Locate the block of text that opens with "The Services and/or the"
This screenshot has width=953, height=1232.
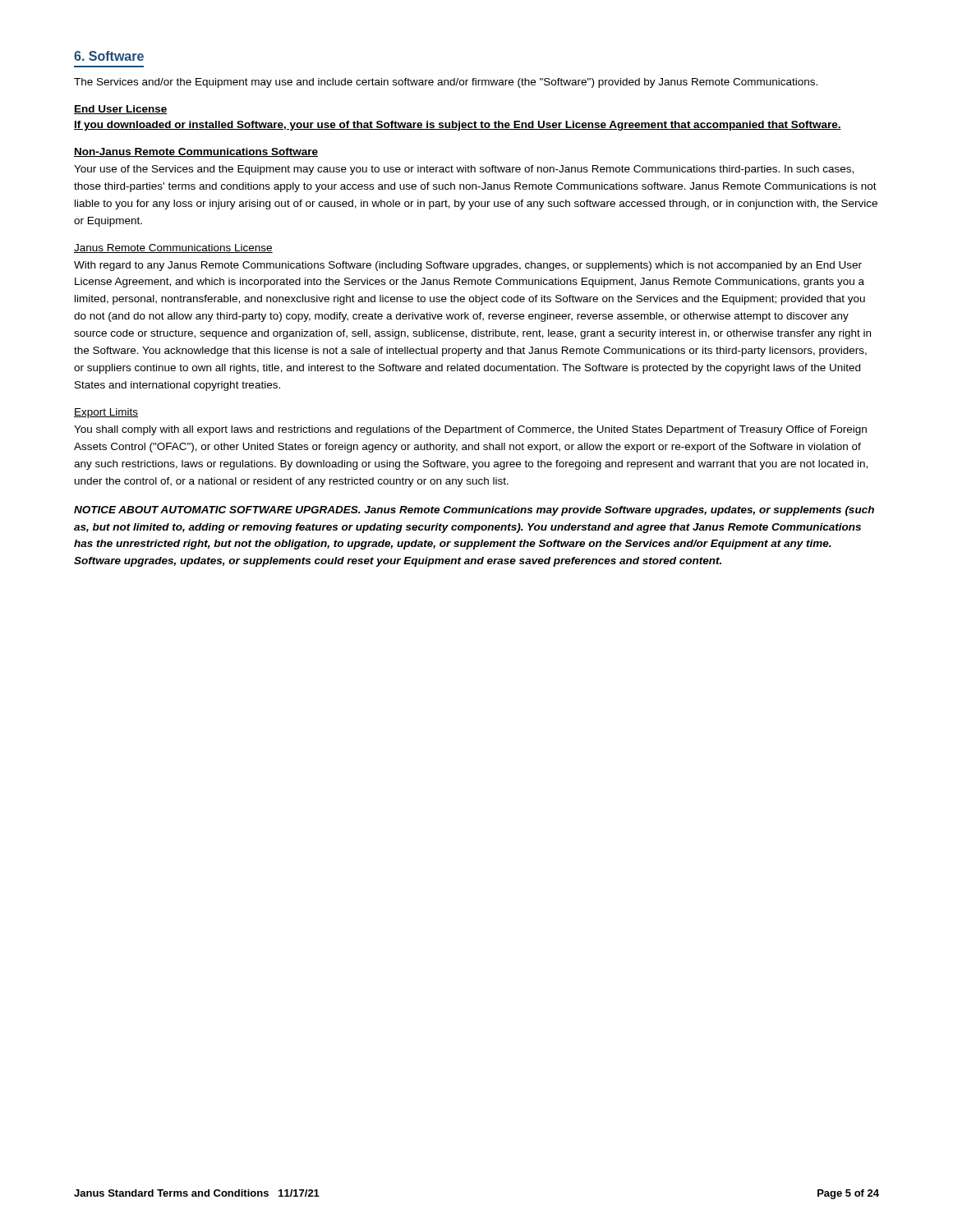coord(446,82)
